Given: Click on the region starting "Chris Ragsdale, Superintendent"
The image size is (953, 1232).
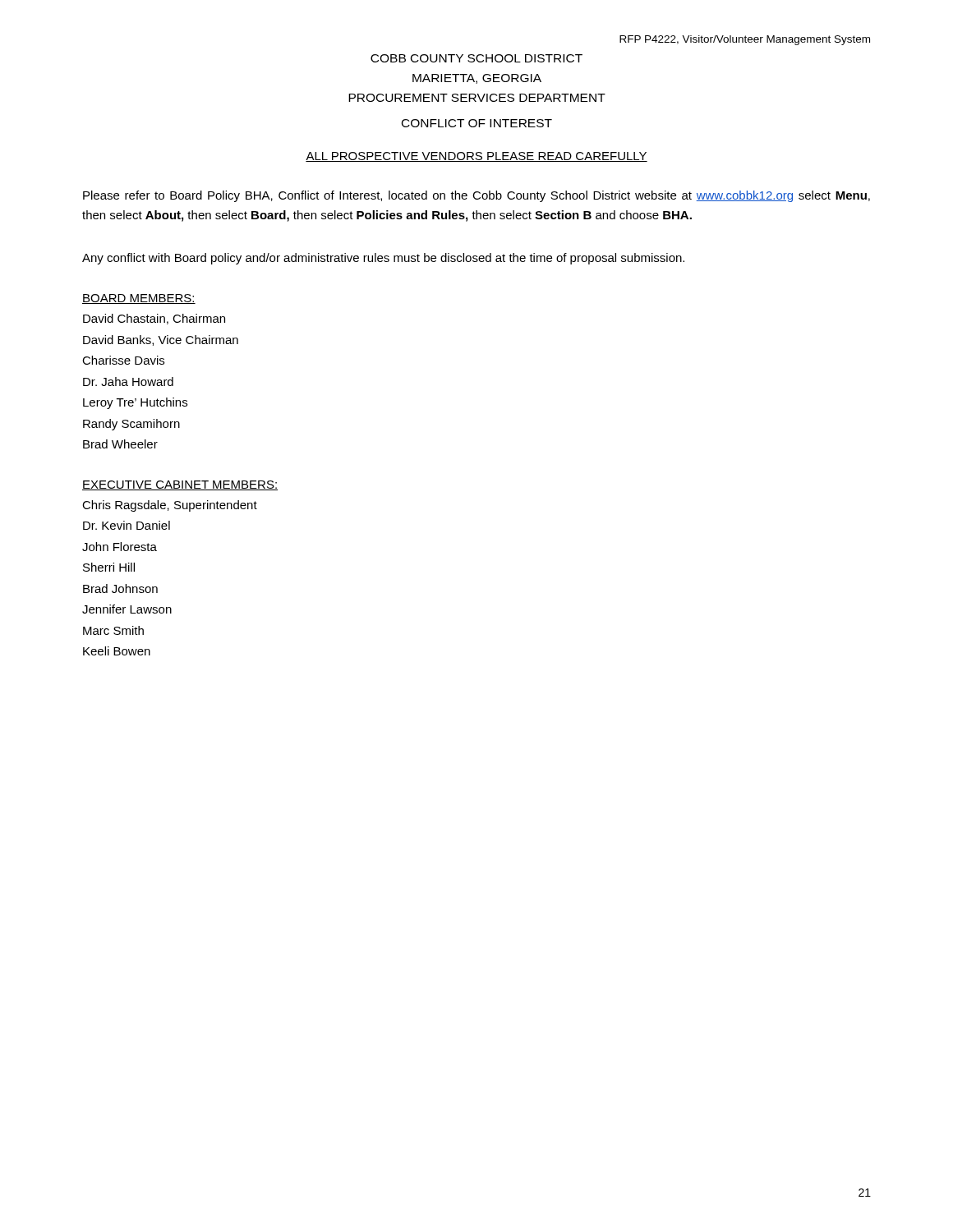Looking at the screenshot, I should 169,504.
